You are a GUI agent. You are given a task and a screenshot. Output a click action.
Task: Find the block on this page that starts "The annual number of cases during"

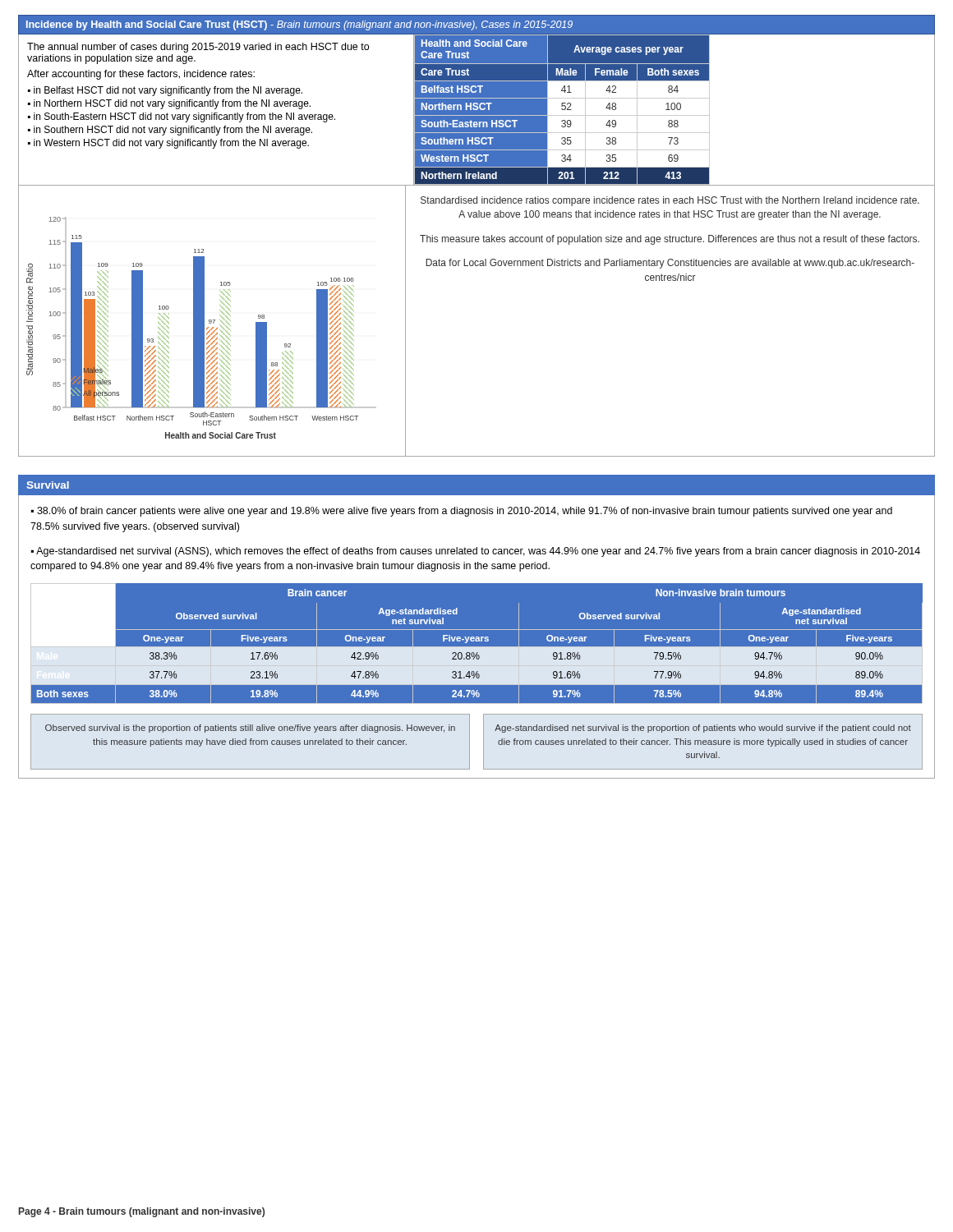pyautogui.click(x=216, y=60)
